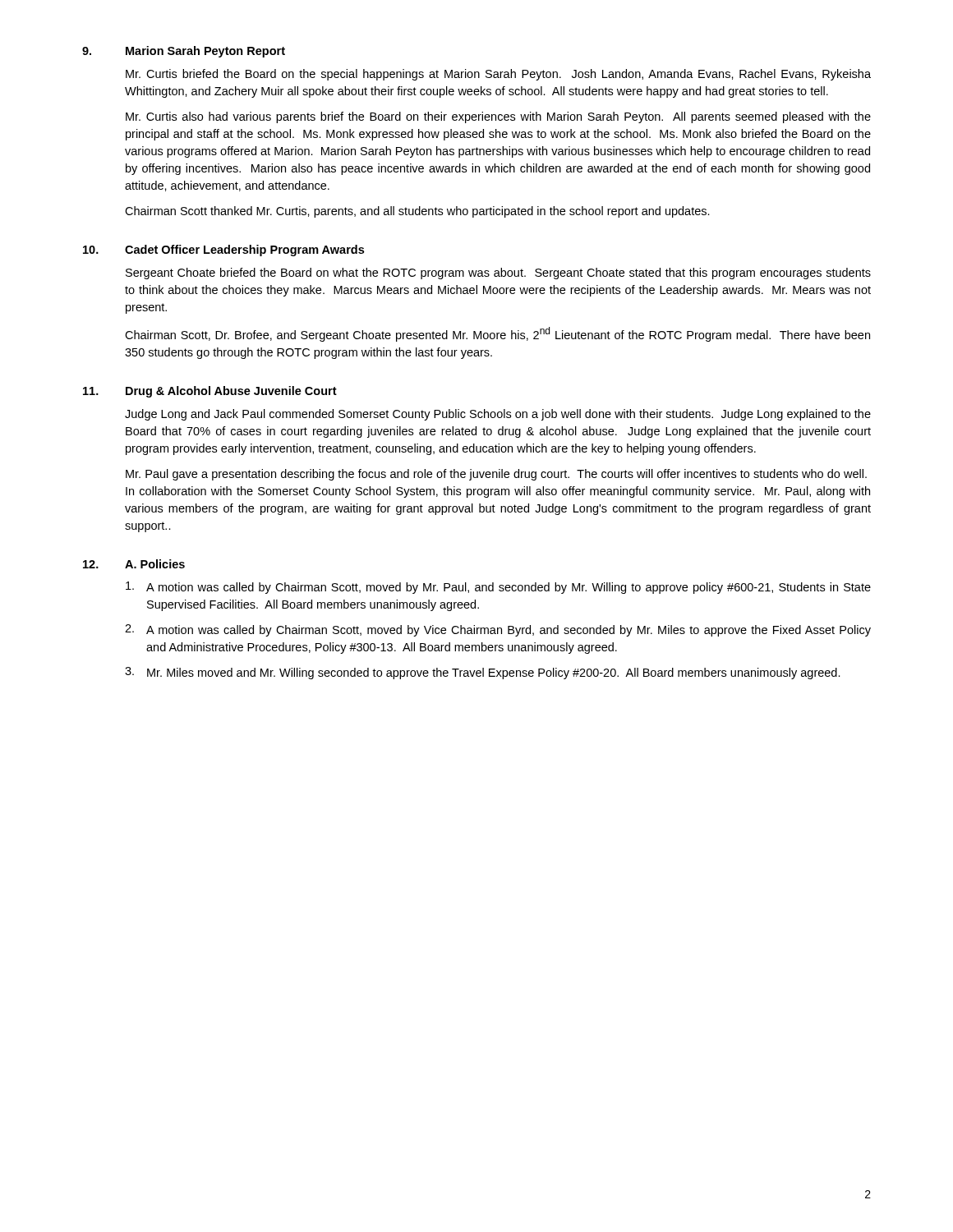
Task: Locate the text "Marion Sarah Peyton Report"
Action: [205, 51]
